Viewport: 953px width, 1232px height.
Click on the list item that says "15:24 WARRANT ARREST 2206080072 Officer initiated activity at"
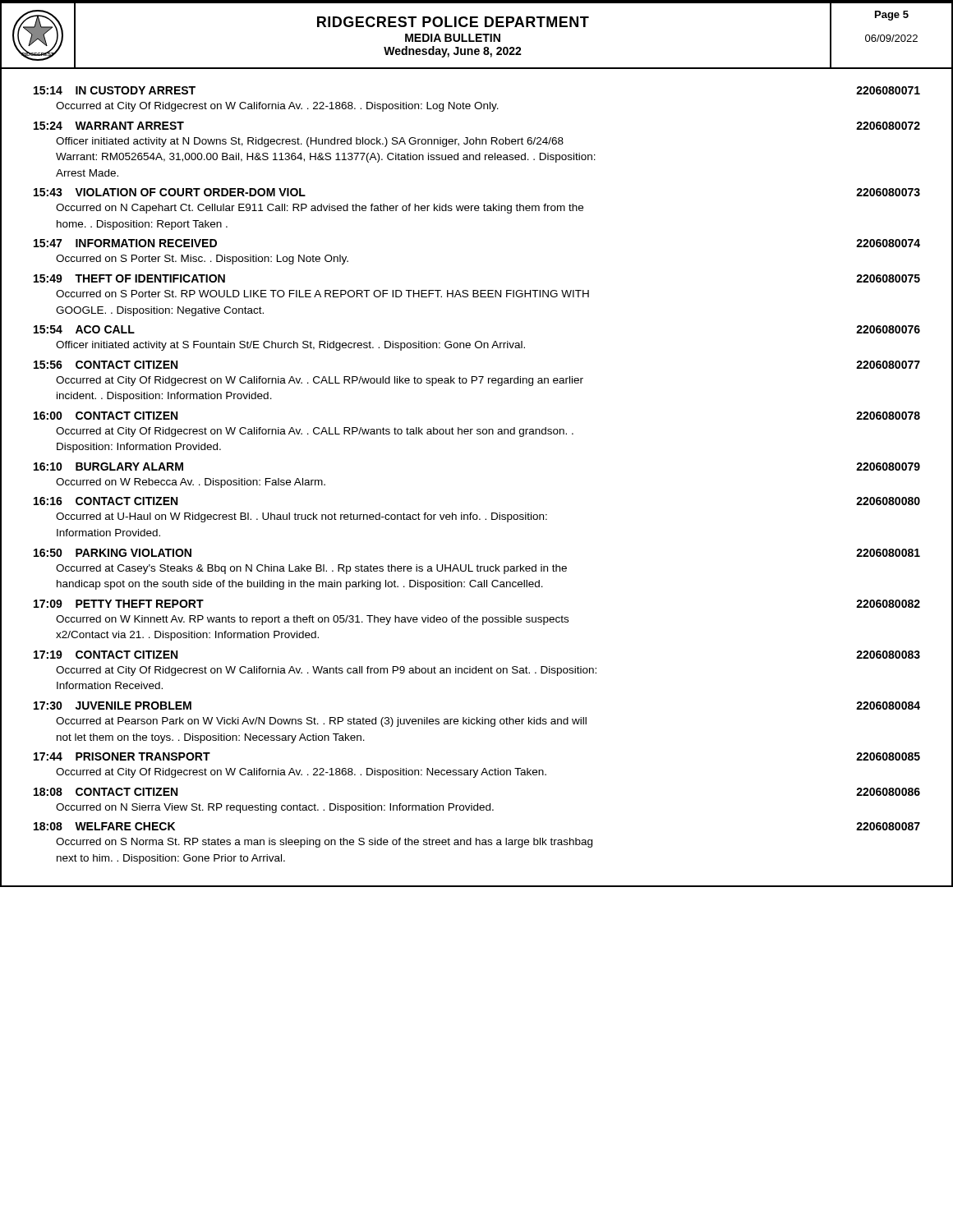coord(476,150)
